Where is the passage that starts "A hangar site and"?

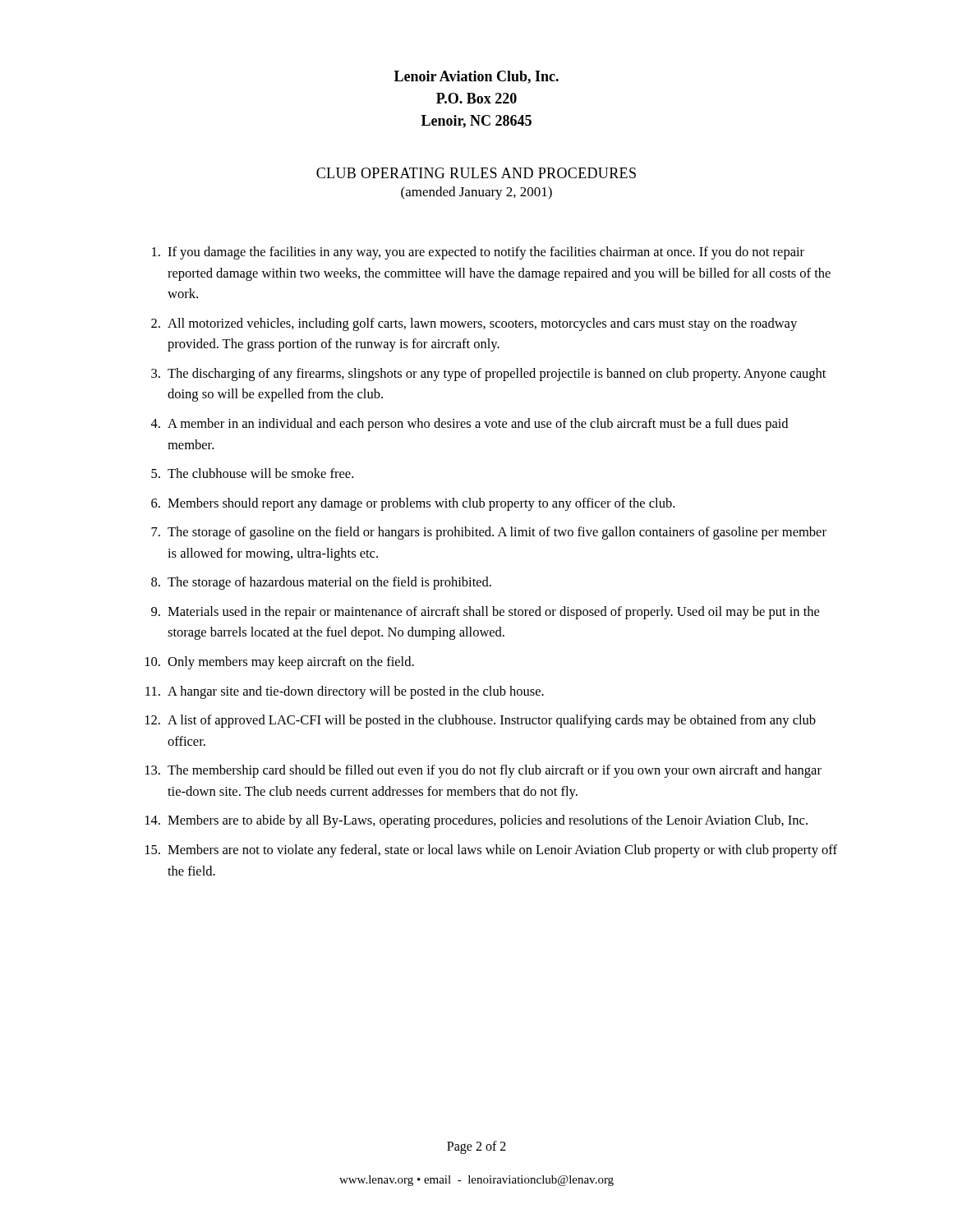[356, 691]
